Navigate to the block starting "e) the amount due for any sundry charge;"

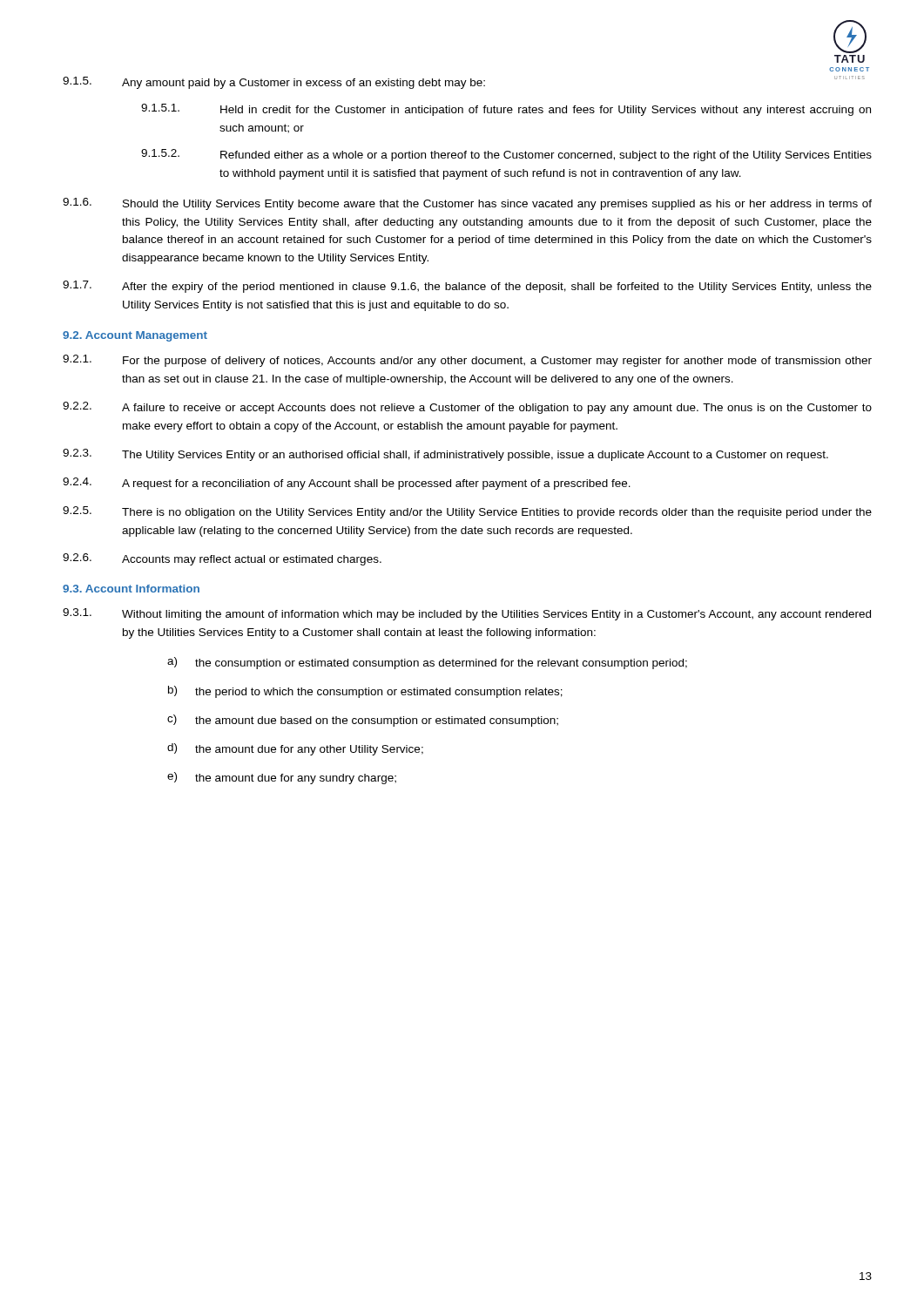282,778
